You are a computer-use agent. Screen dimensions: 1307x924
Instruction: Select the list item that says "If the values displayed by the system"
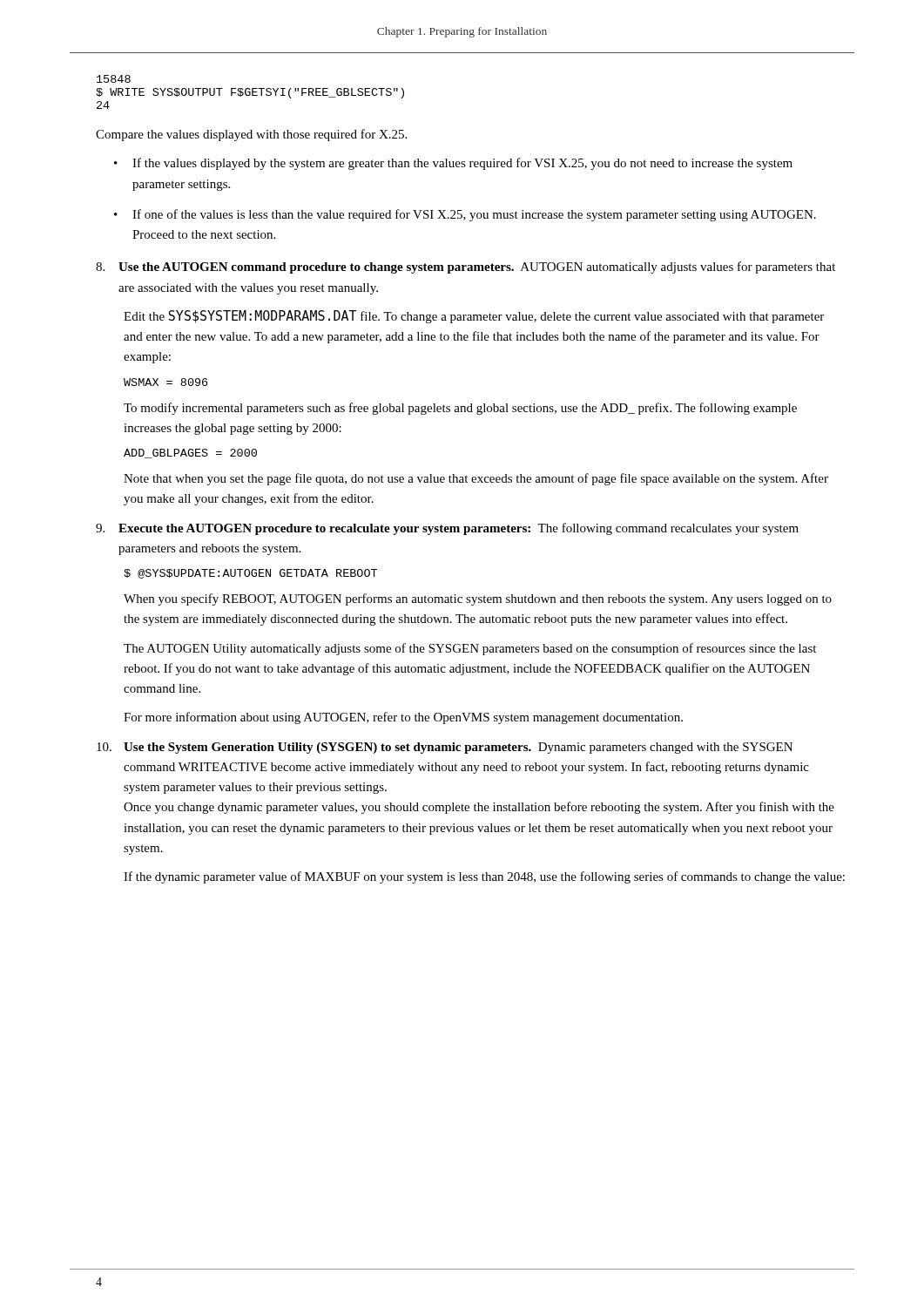[463, 173]
